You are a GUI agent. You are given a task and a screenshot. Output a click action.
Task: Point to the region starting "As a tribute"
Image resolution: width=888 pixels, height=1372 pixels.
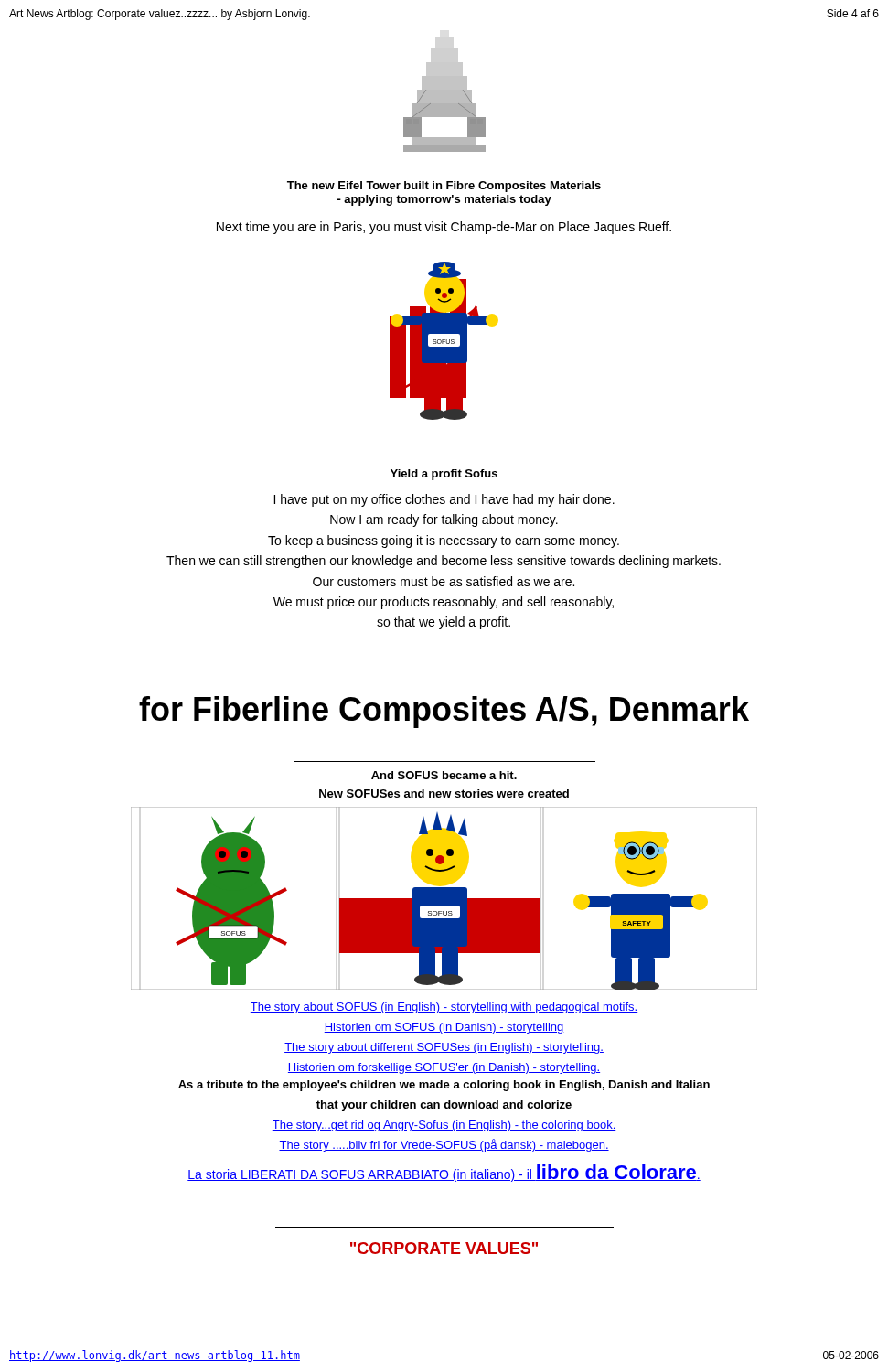(444, 1131)
